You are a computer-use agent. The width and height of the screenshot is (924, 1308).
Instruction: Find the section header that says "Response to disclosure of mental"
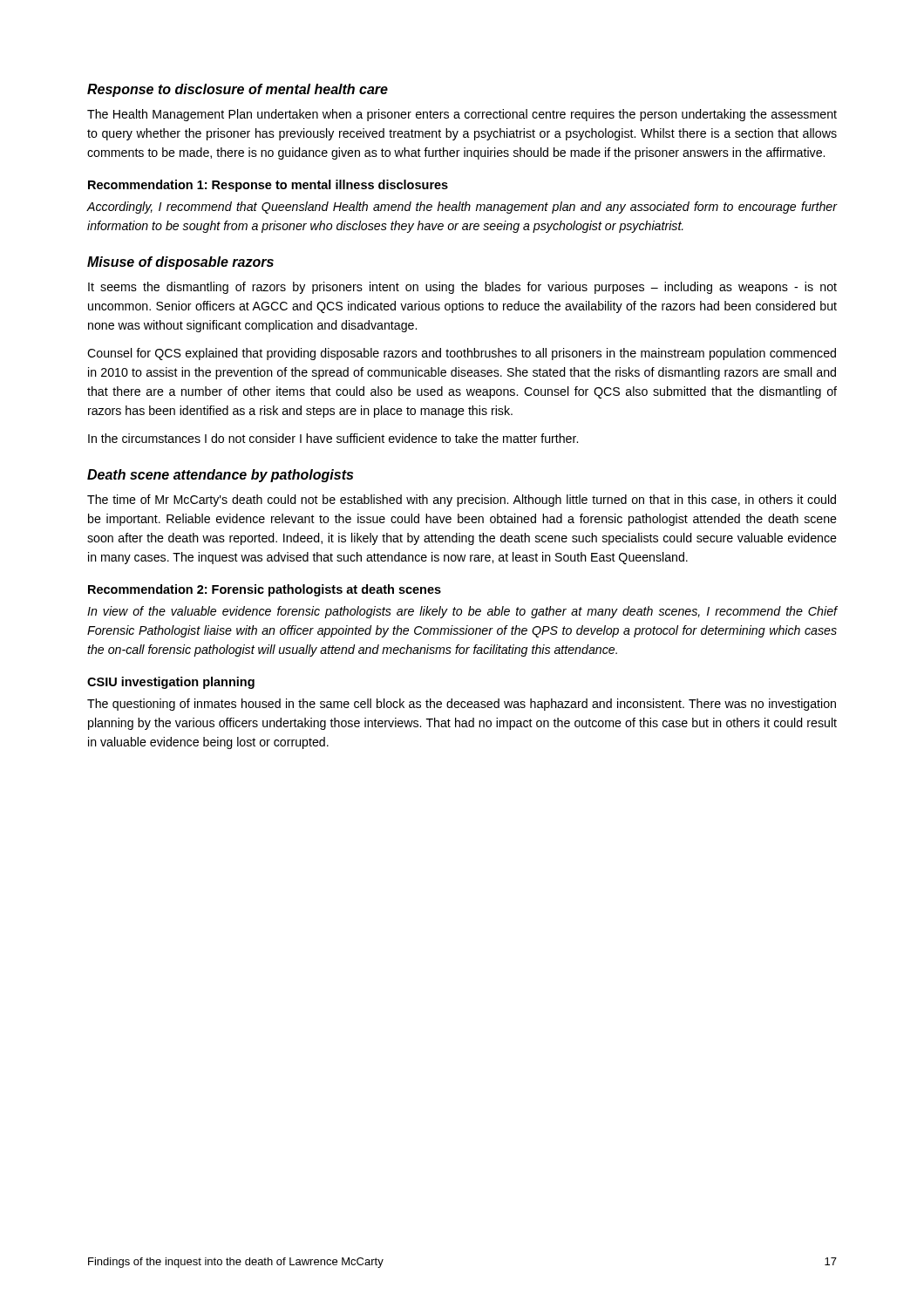238,89
